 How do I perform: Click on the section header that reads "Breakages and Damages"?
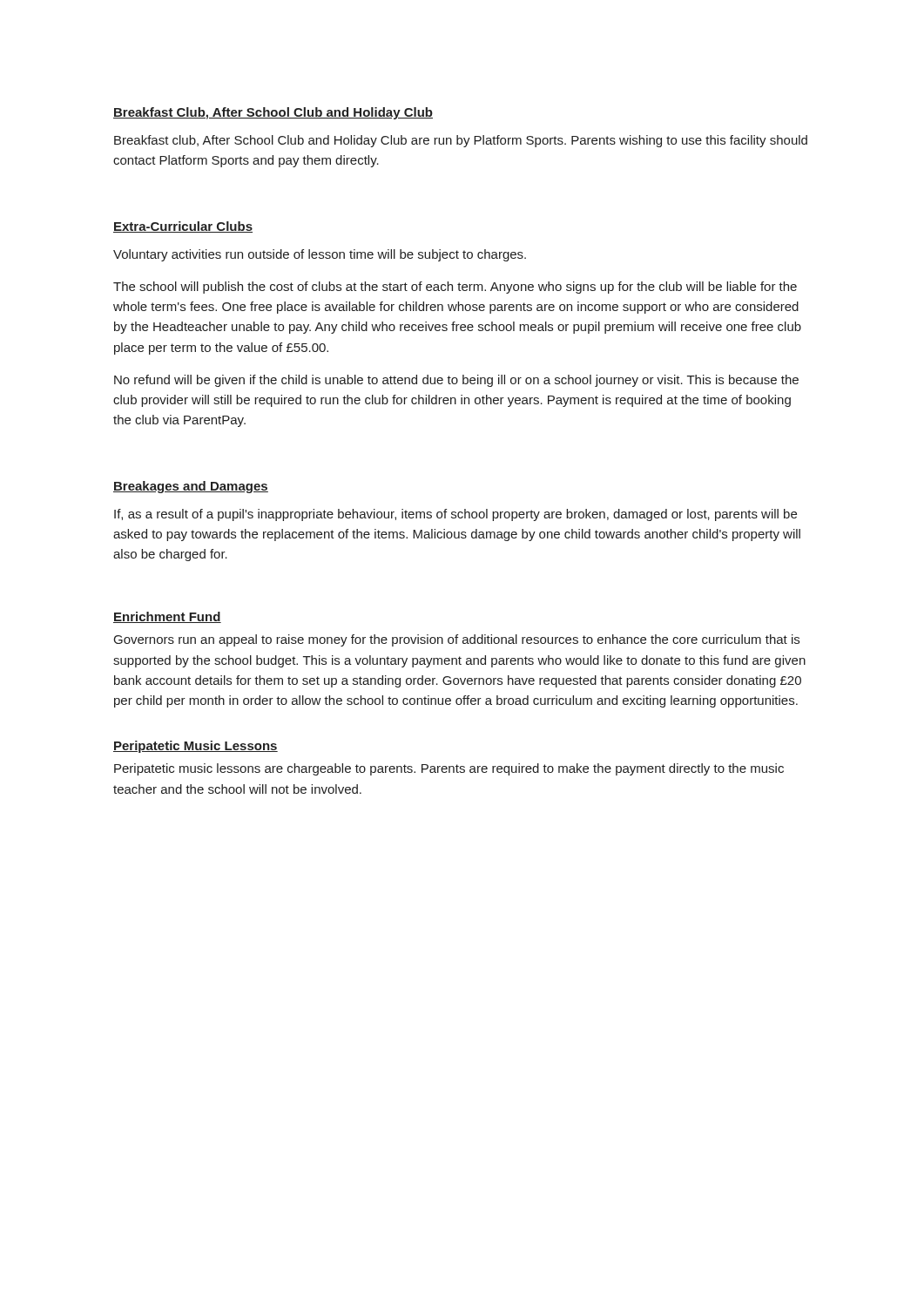(191, 485)
